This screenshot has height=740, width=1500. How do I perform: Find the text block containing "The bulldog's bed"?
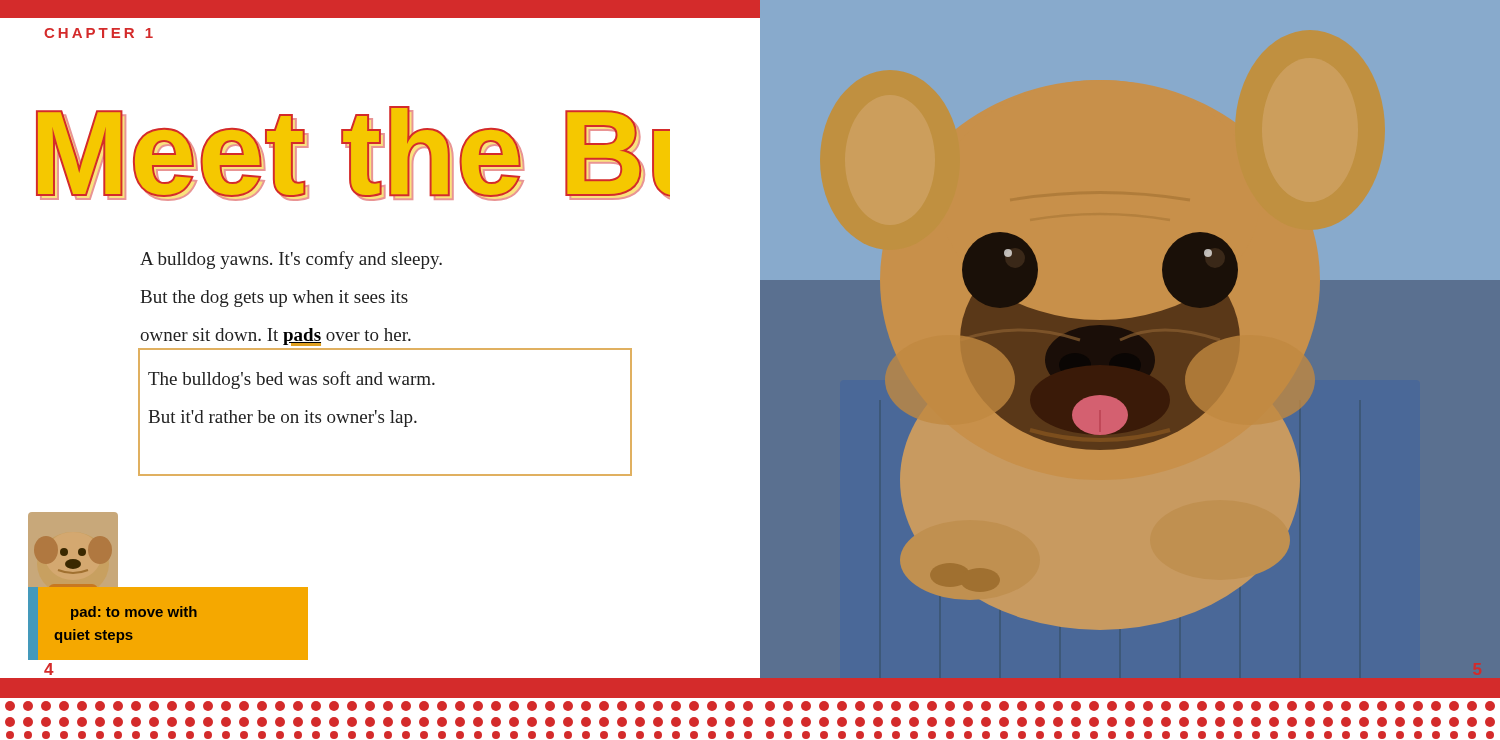[292, 380]
